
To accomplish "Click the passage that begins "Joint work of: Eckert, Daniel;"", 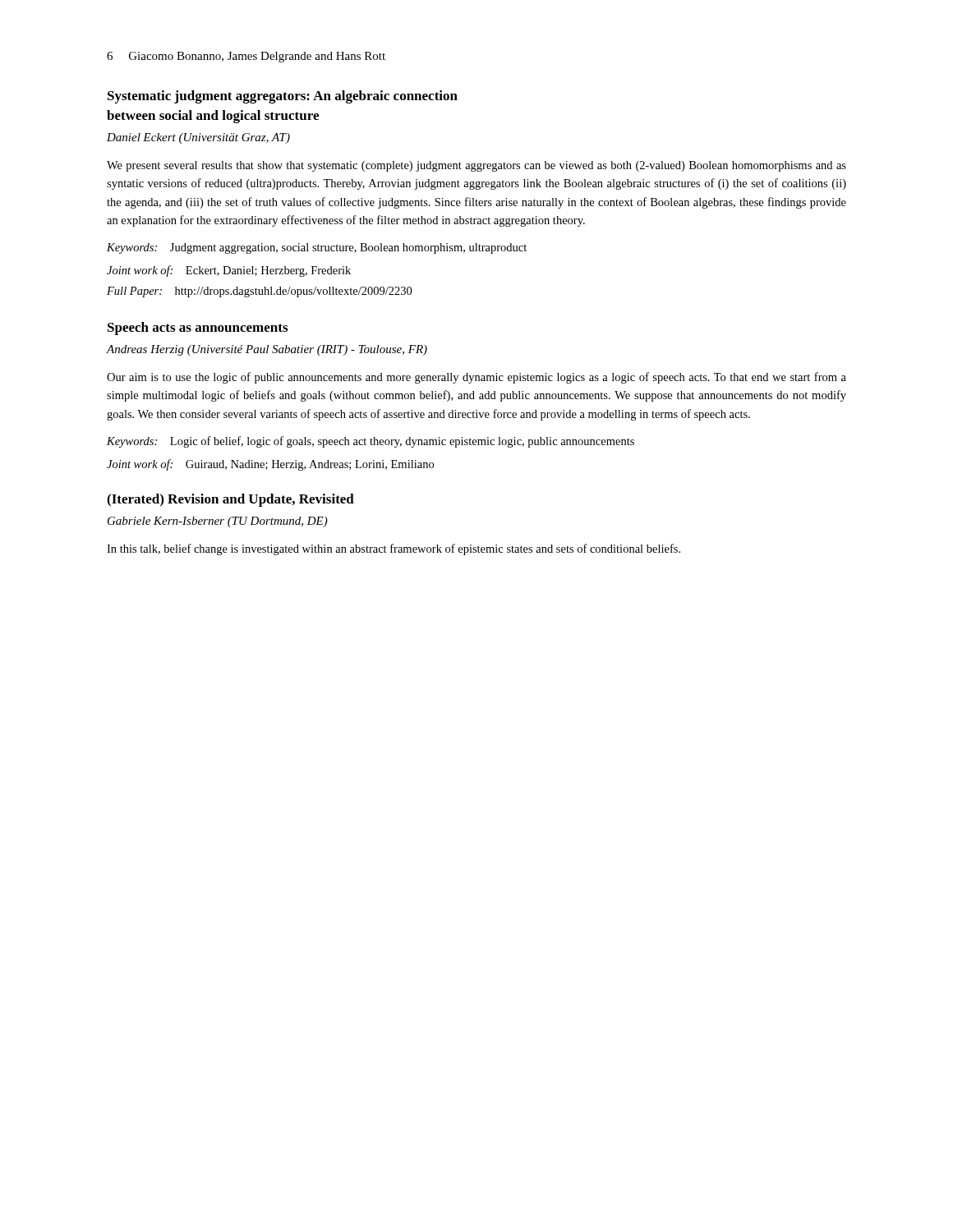I will (x=229, y=270).
